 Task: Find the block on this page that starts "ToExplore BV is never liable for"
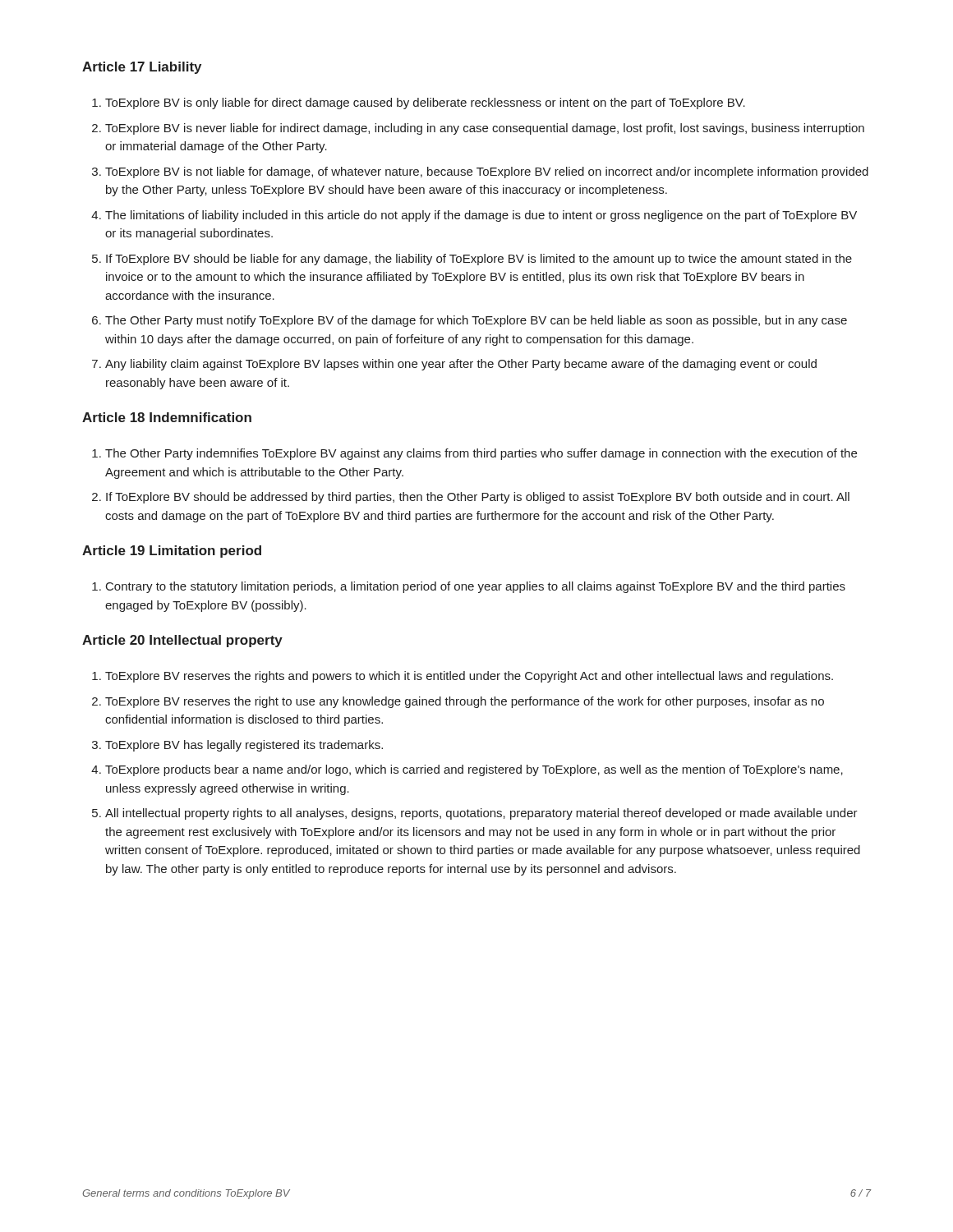[x=485, y=137]
